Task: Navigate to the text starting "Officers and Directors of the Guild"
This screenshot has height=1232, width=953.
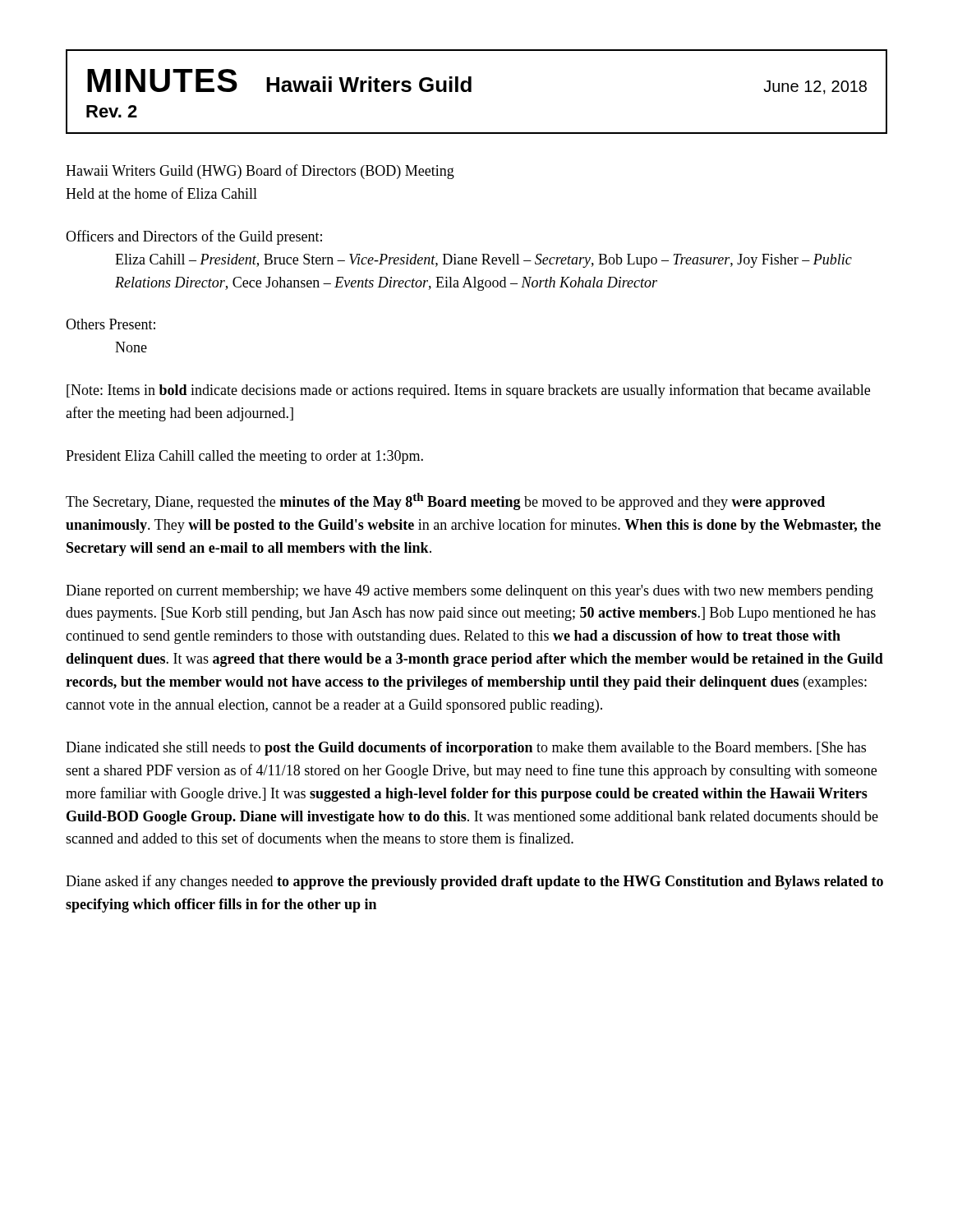Action: coord(476,261)
